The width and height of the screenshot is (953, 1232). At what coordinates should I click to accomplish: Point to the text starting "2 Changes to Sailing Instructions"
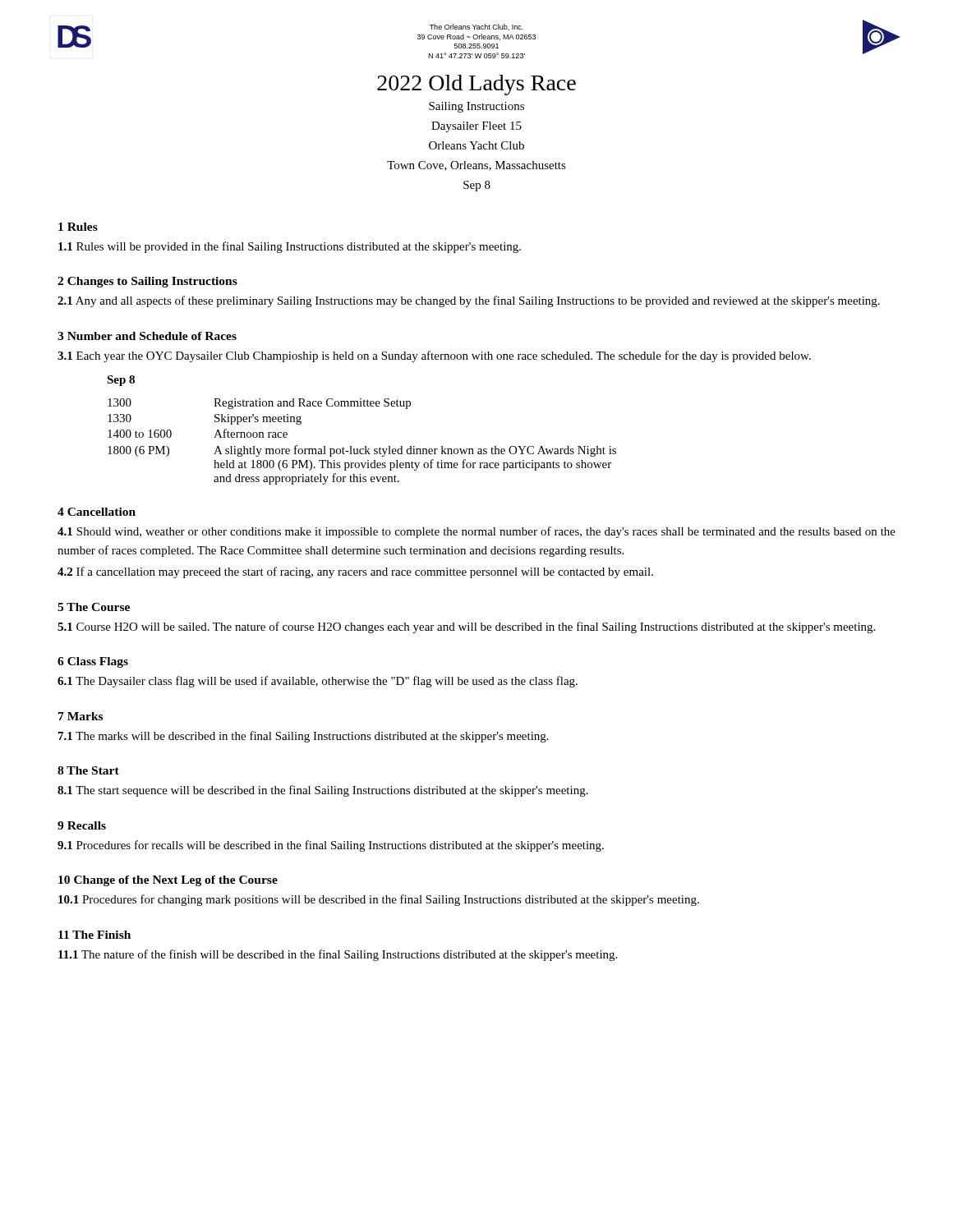pos(147,281)
